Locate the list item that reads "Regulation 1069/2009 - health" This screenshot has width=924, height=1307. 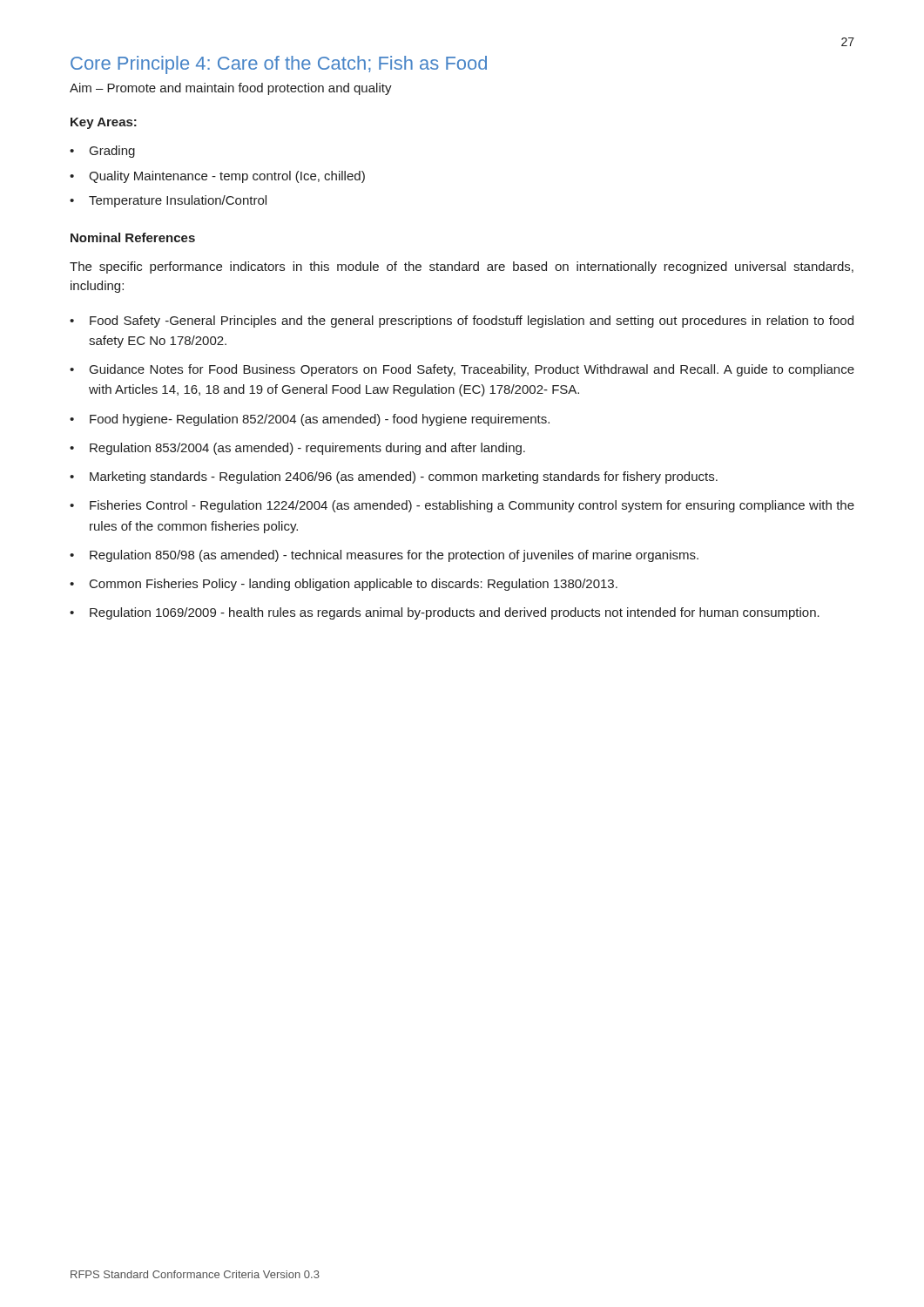pos(454,612)
